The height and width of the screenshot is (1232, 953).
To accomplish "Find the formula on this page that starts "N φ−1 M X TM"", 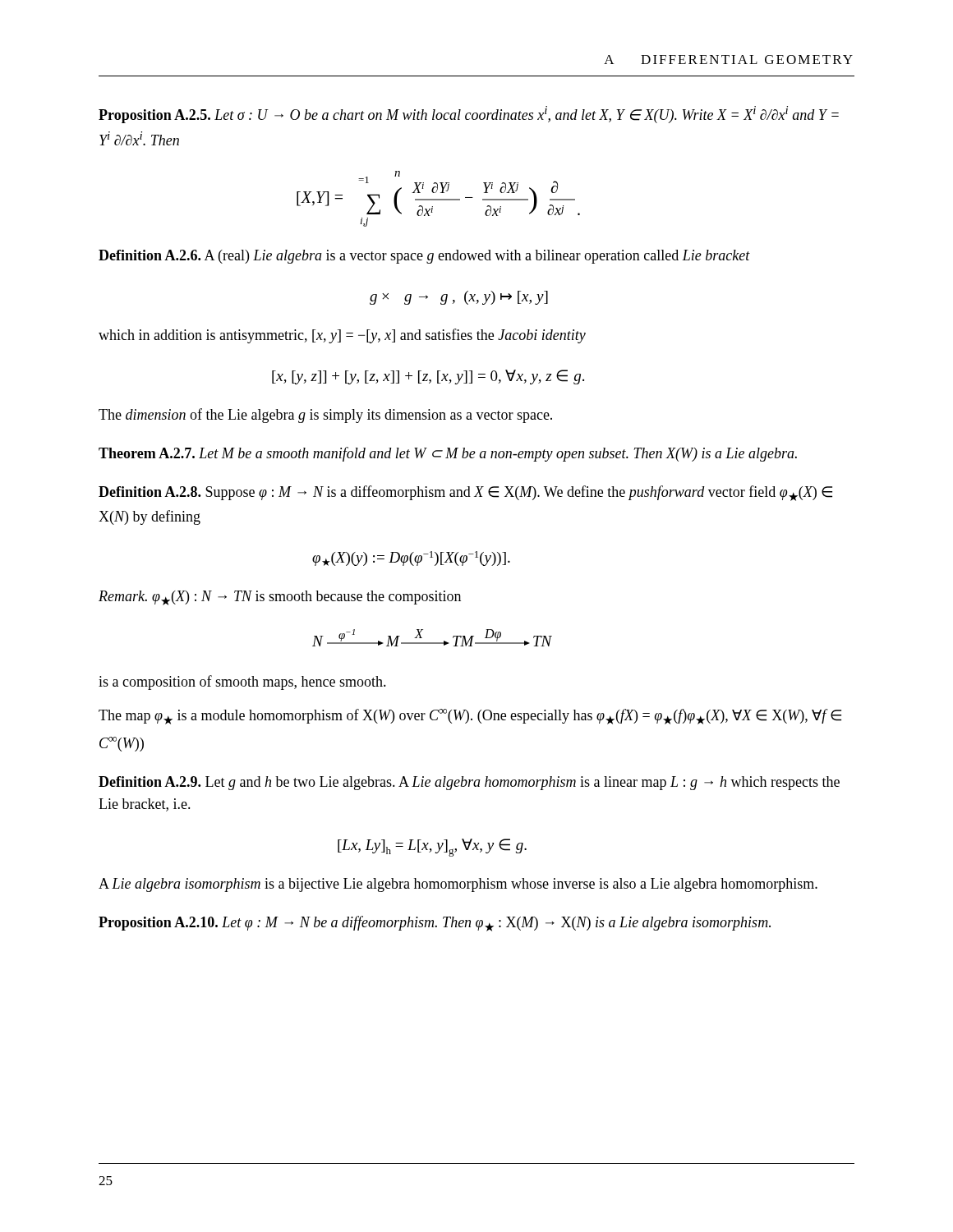I will coord(476,641).
